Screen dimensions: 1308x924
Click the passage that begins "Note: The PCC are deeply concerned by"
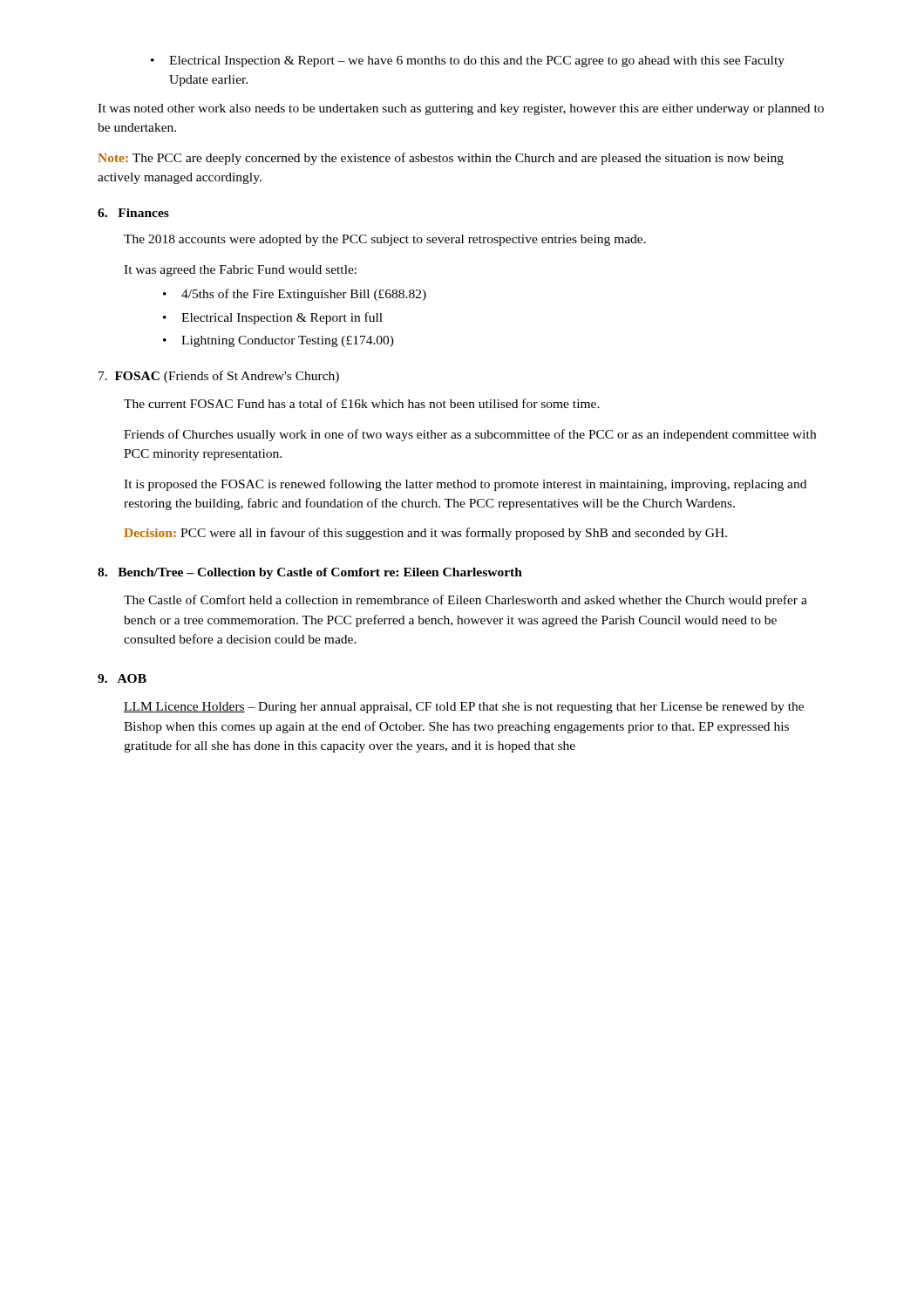(441, 167)
